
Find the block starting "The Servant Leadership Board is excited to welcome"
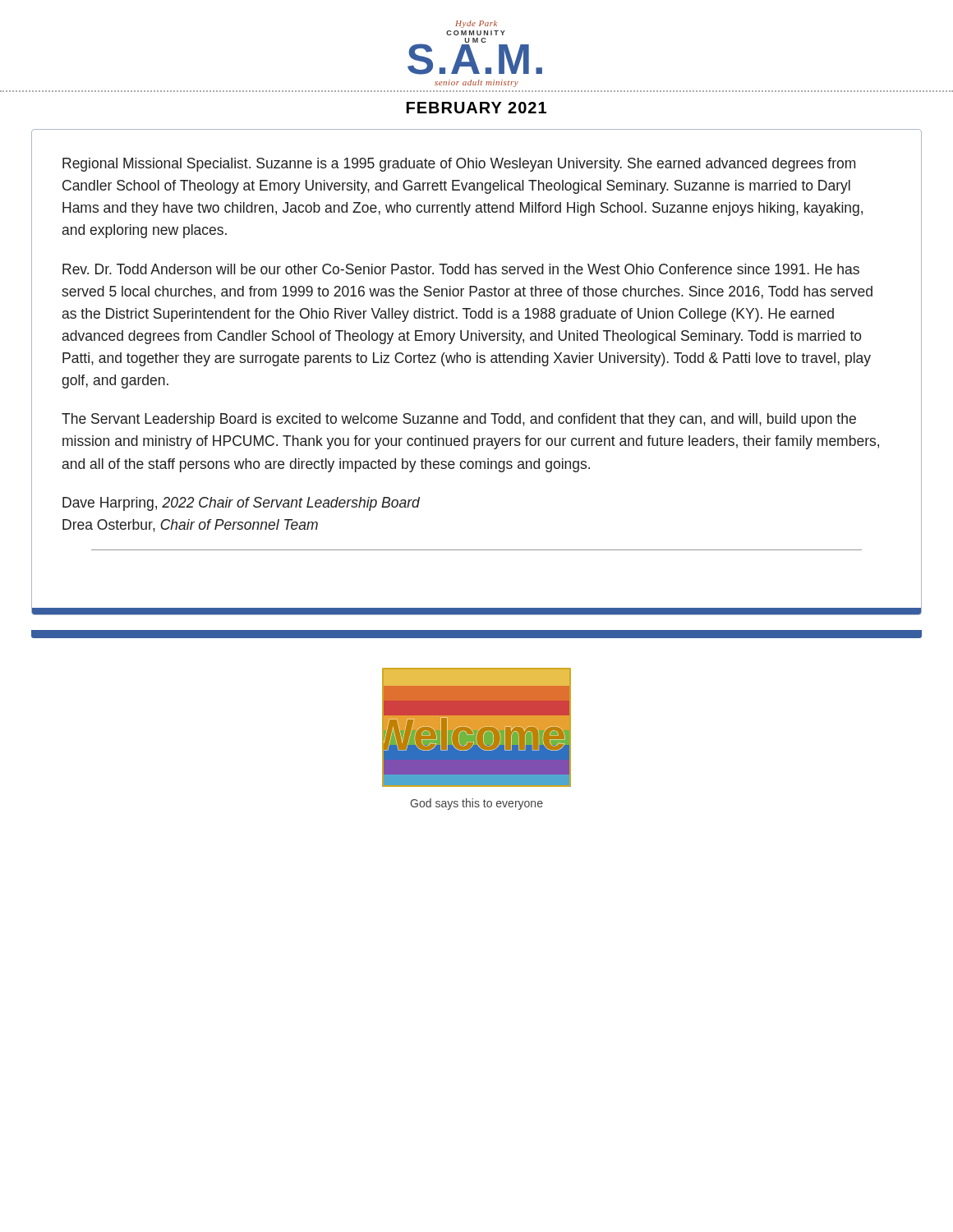click(476, 442)
